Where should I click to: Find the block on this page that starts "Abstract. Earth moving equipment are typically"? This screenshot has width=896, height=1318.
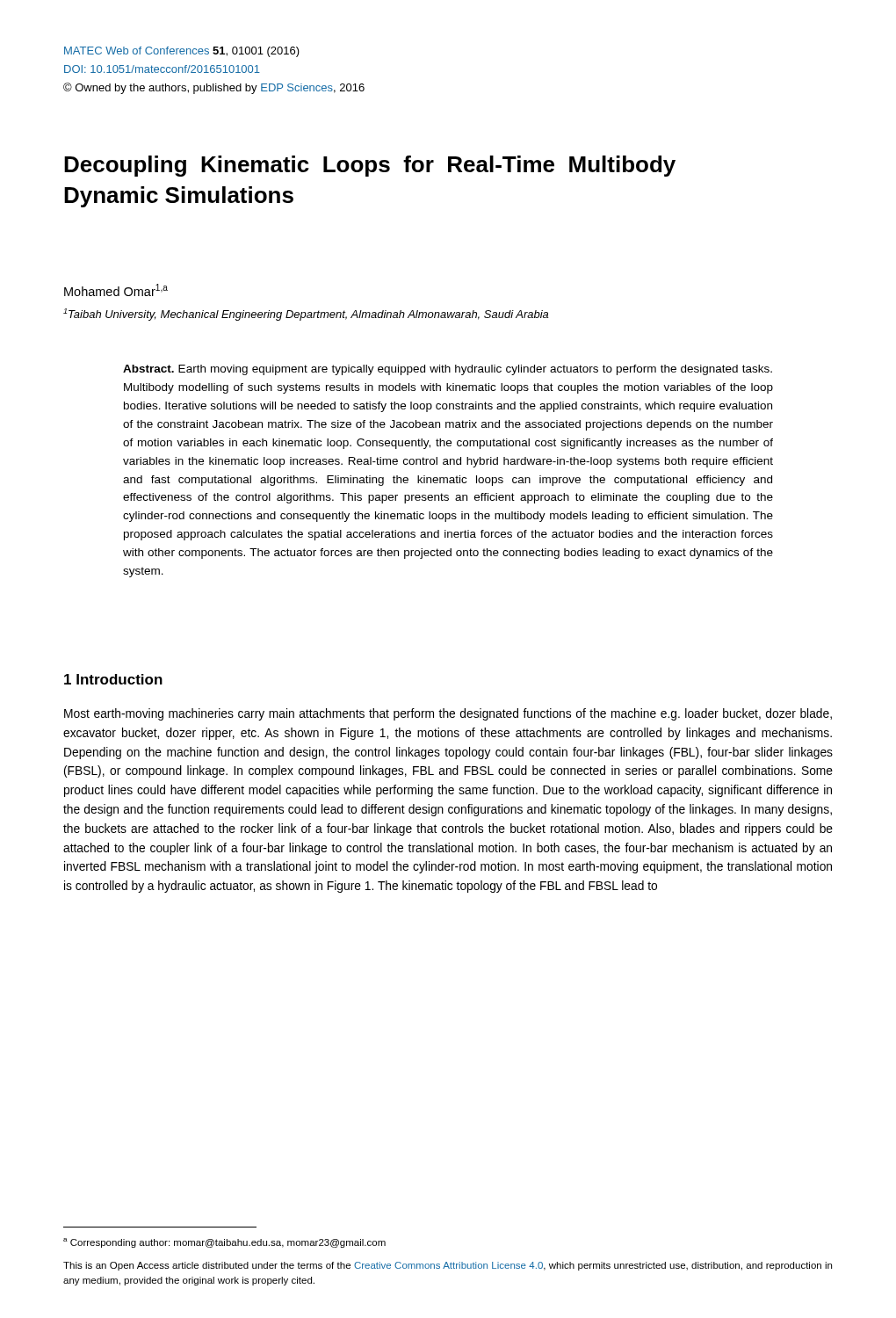[x=448, y=470]
